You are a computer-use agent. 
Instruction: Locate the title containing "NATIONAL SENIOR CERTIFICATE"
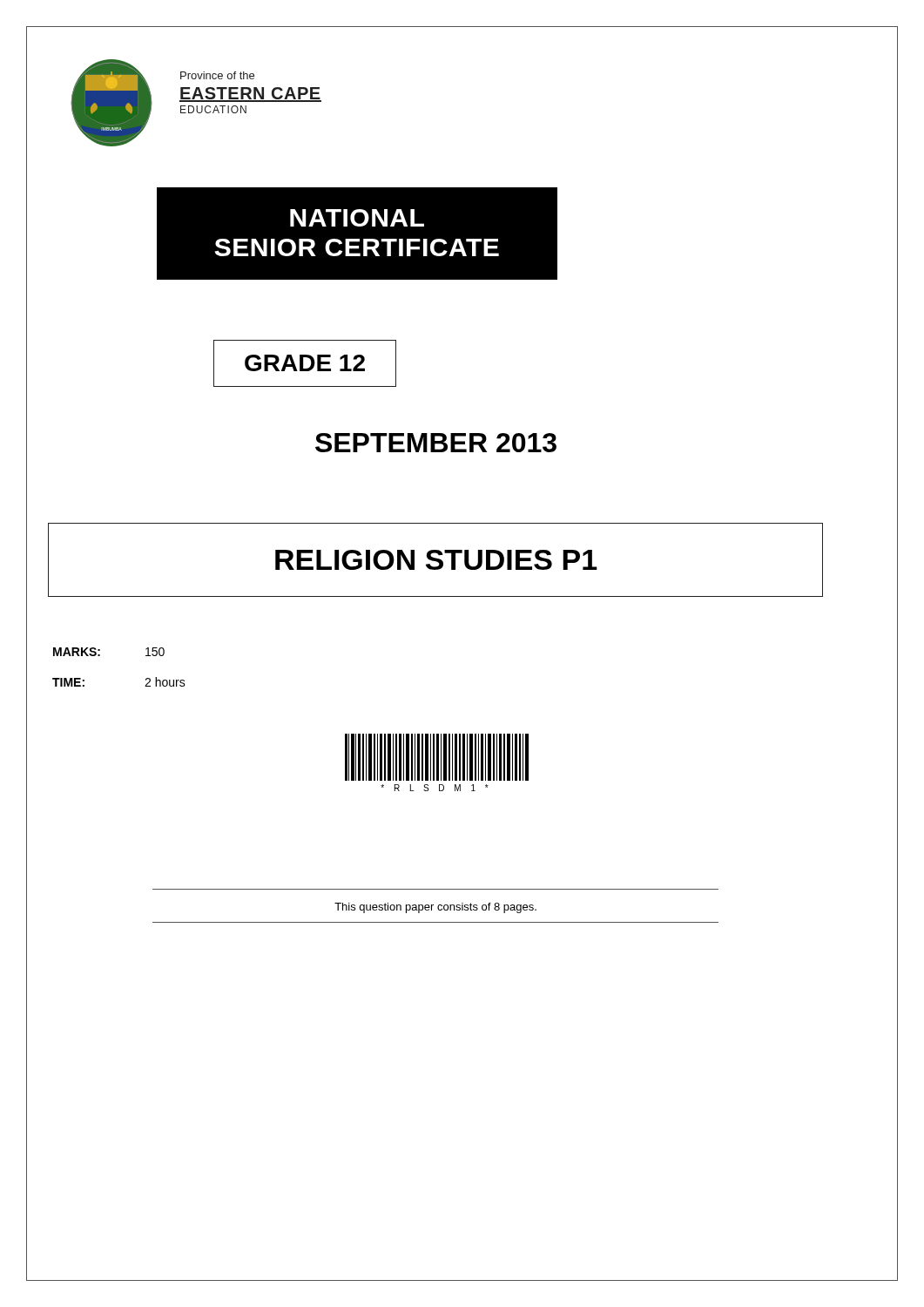(x=357, y=233)
